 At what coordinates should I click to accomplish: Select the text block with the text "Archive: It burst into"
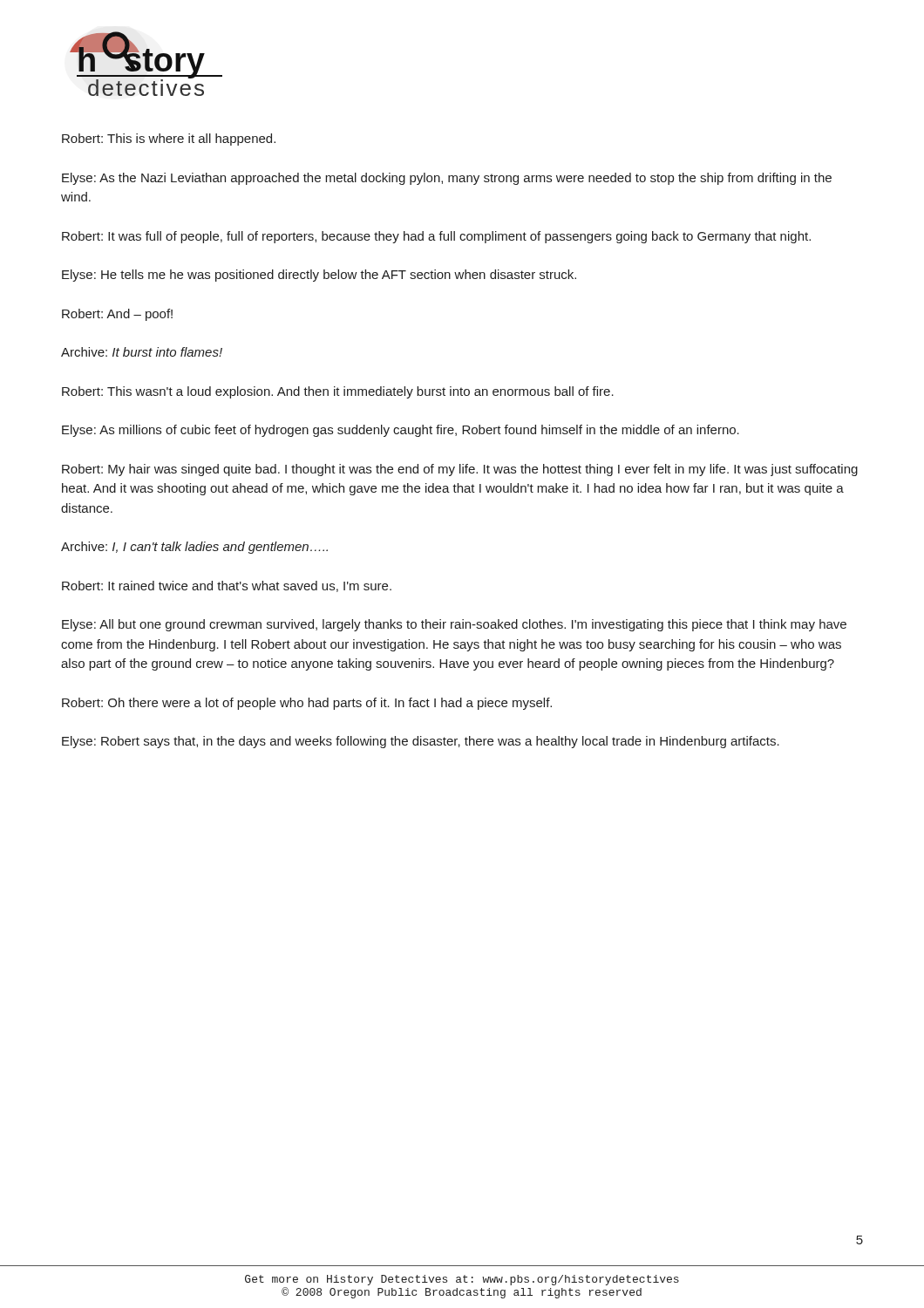coord(142,352)
